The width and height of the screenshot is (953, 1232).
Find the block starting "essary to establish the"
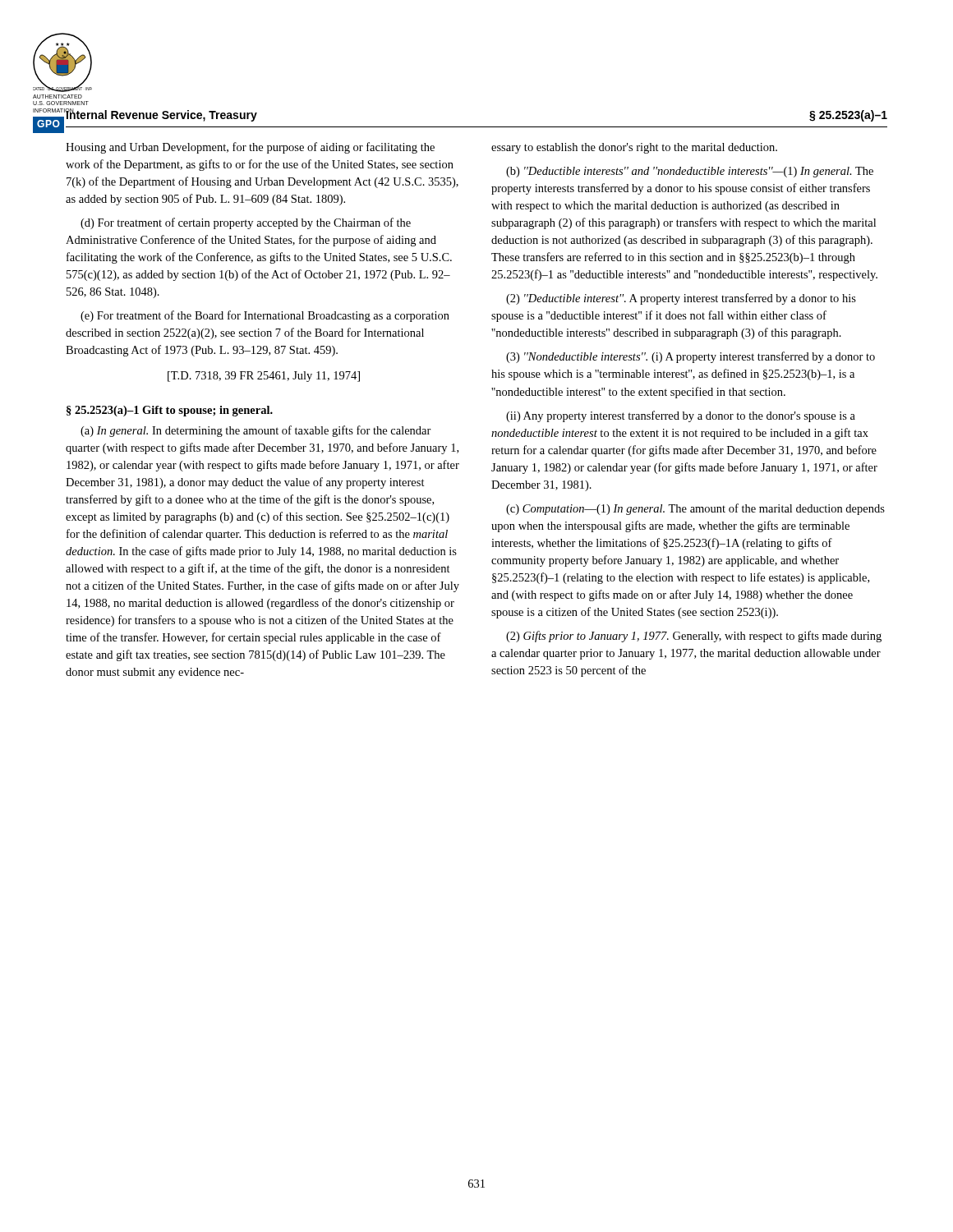coord(689,148)
